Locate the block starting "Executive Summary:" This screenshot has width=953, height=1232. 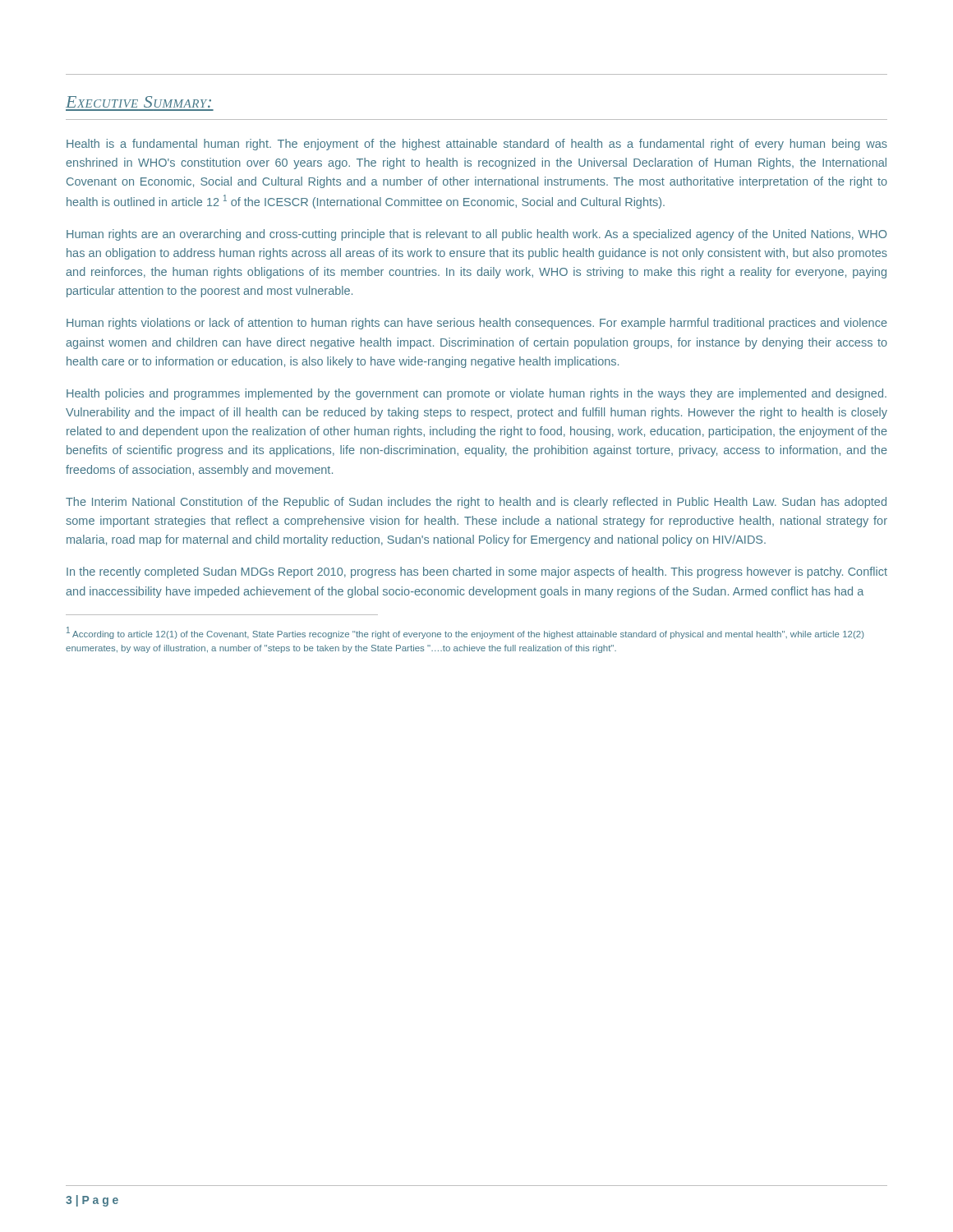coord(138,102)
